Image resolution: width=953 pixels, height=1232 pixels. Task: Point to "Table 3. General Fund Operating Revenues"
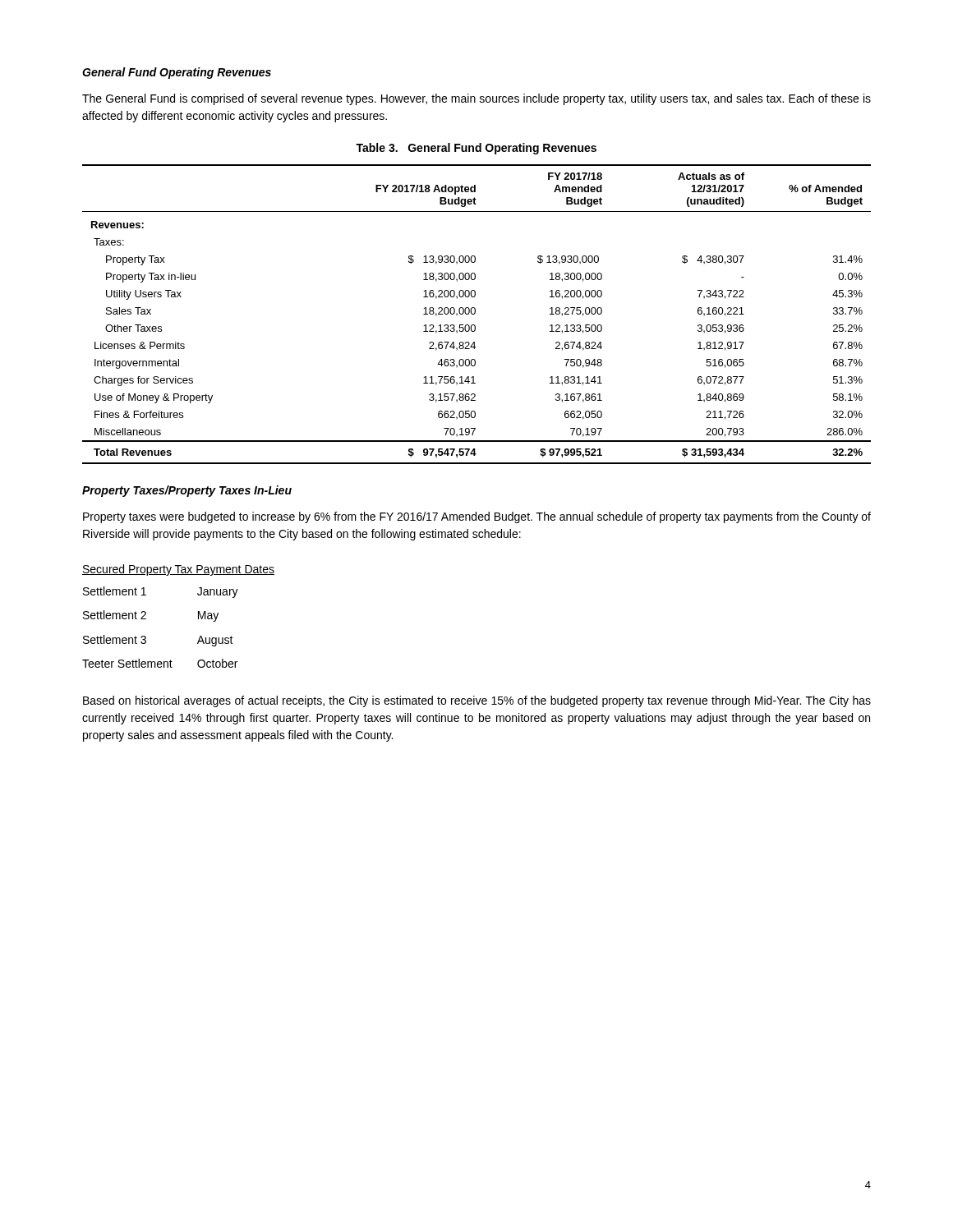476,148
